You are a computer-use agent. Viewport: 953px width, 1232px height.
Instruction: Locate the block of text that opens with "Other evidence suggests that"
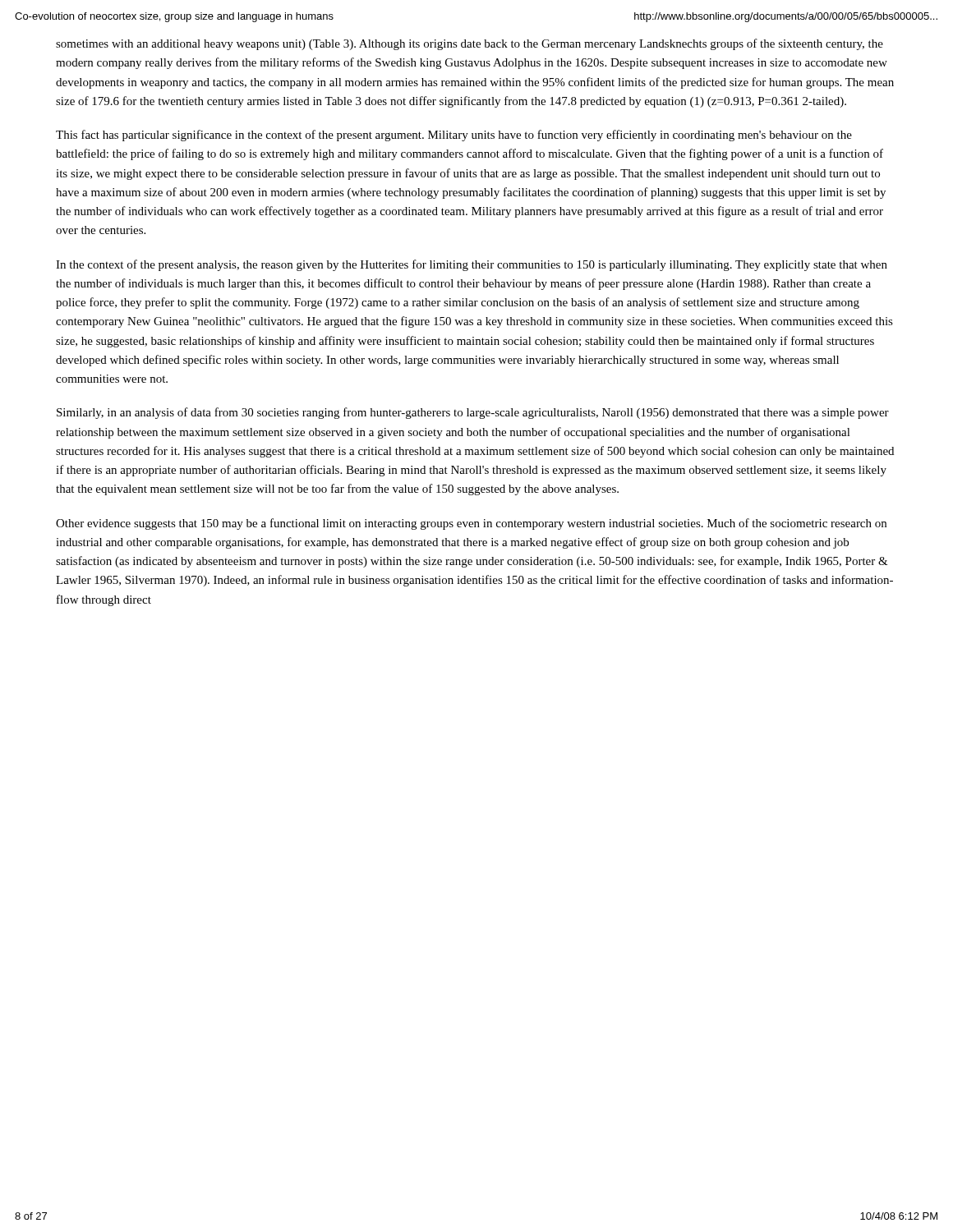coord(475,561)
